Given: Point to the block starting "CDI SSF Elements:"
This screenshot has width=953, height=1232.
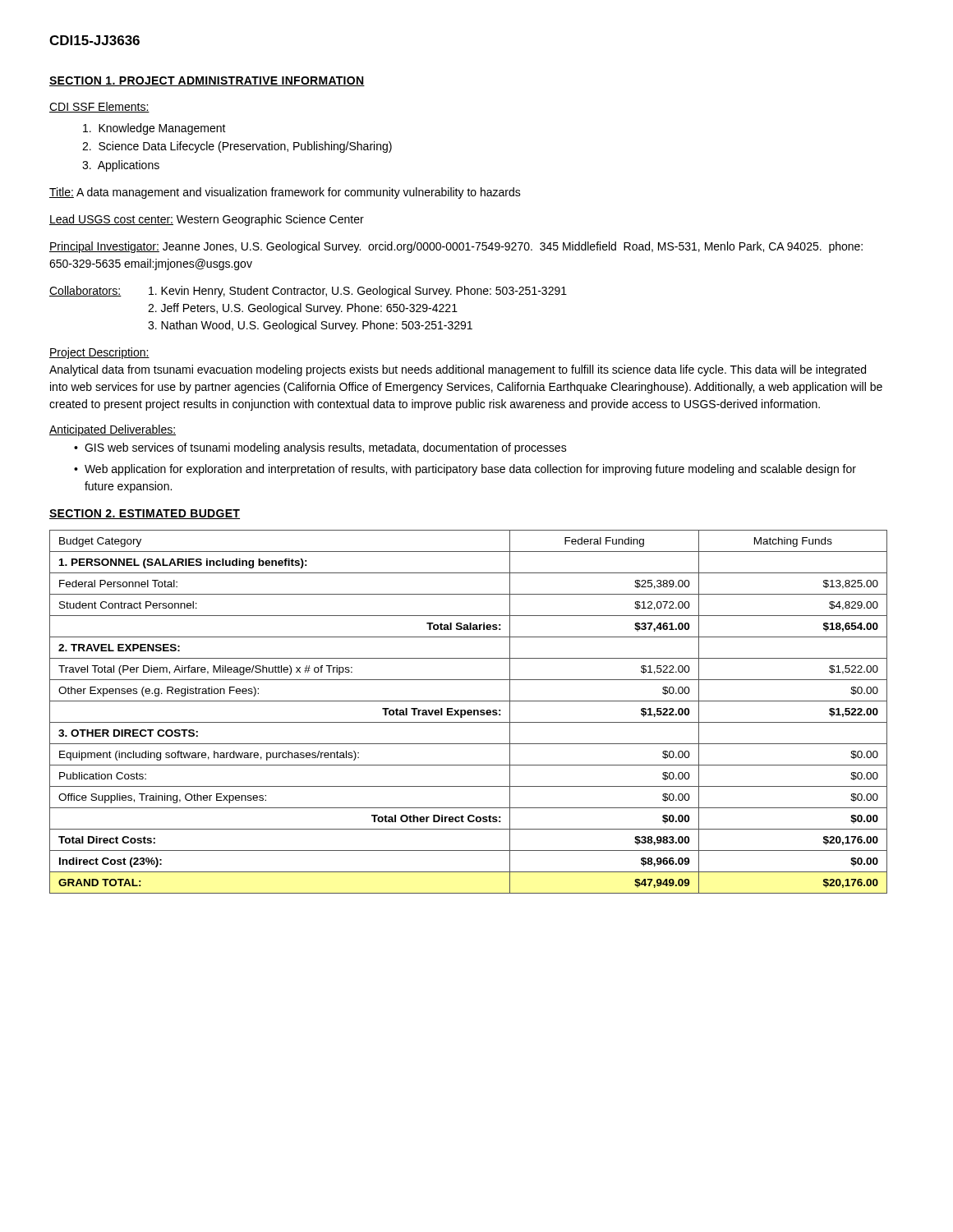Looking at the screenshot, I should point(99,107).
